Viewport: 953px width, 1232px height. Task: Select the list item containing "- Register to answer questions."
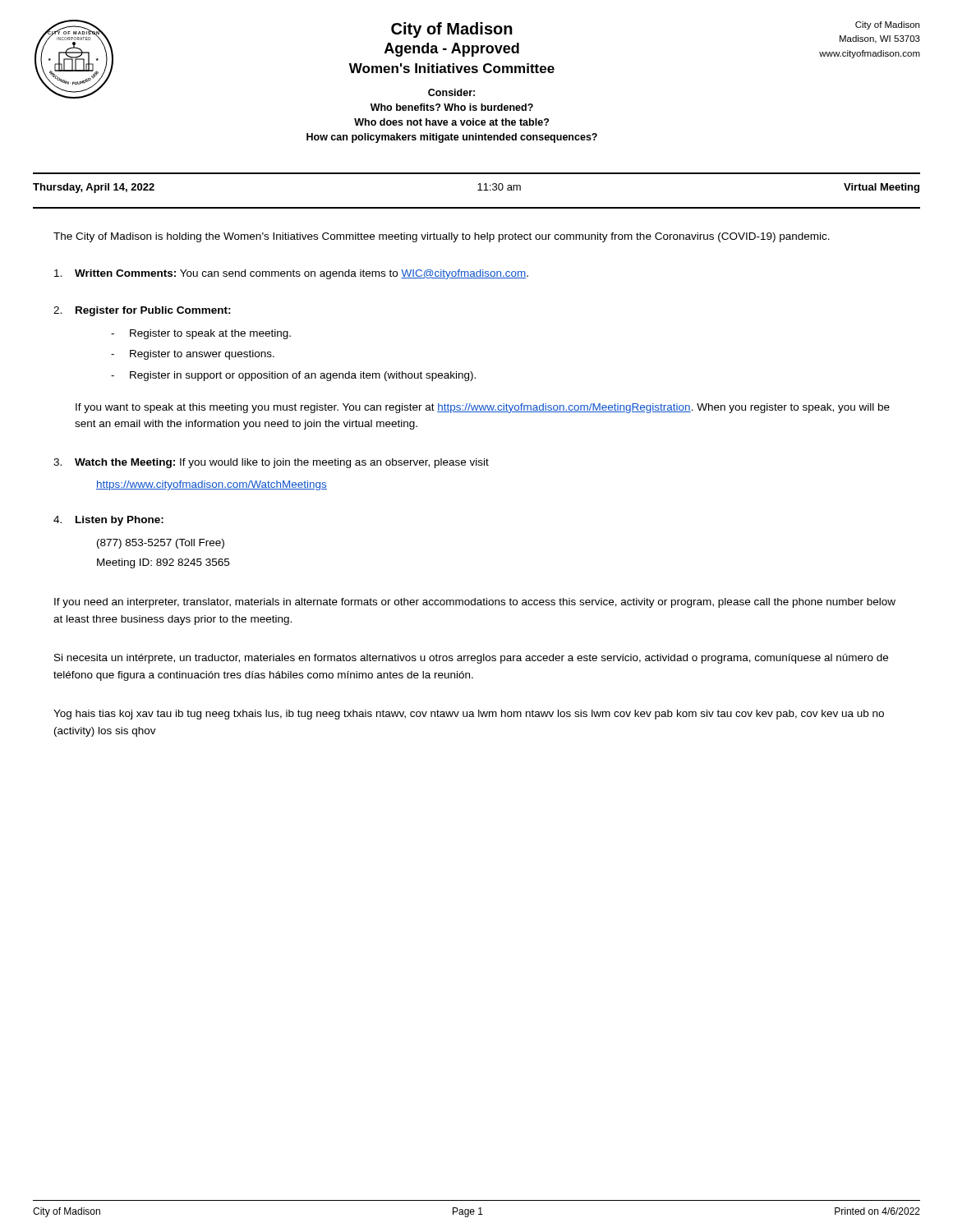click(x=193, y=354)
